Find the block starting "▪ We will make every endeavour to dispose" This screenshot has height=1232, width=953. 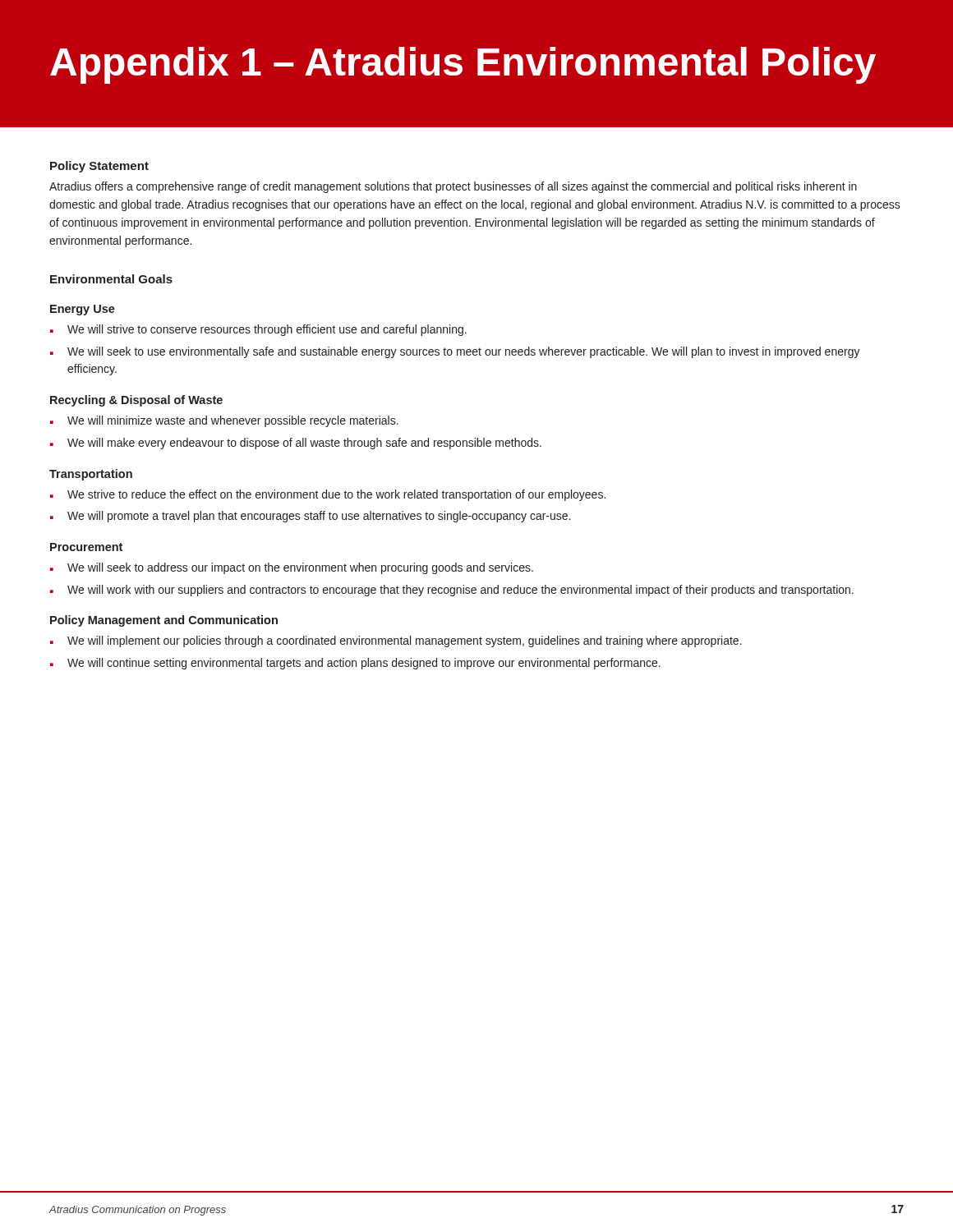point(296,443)
